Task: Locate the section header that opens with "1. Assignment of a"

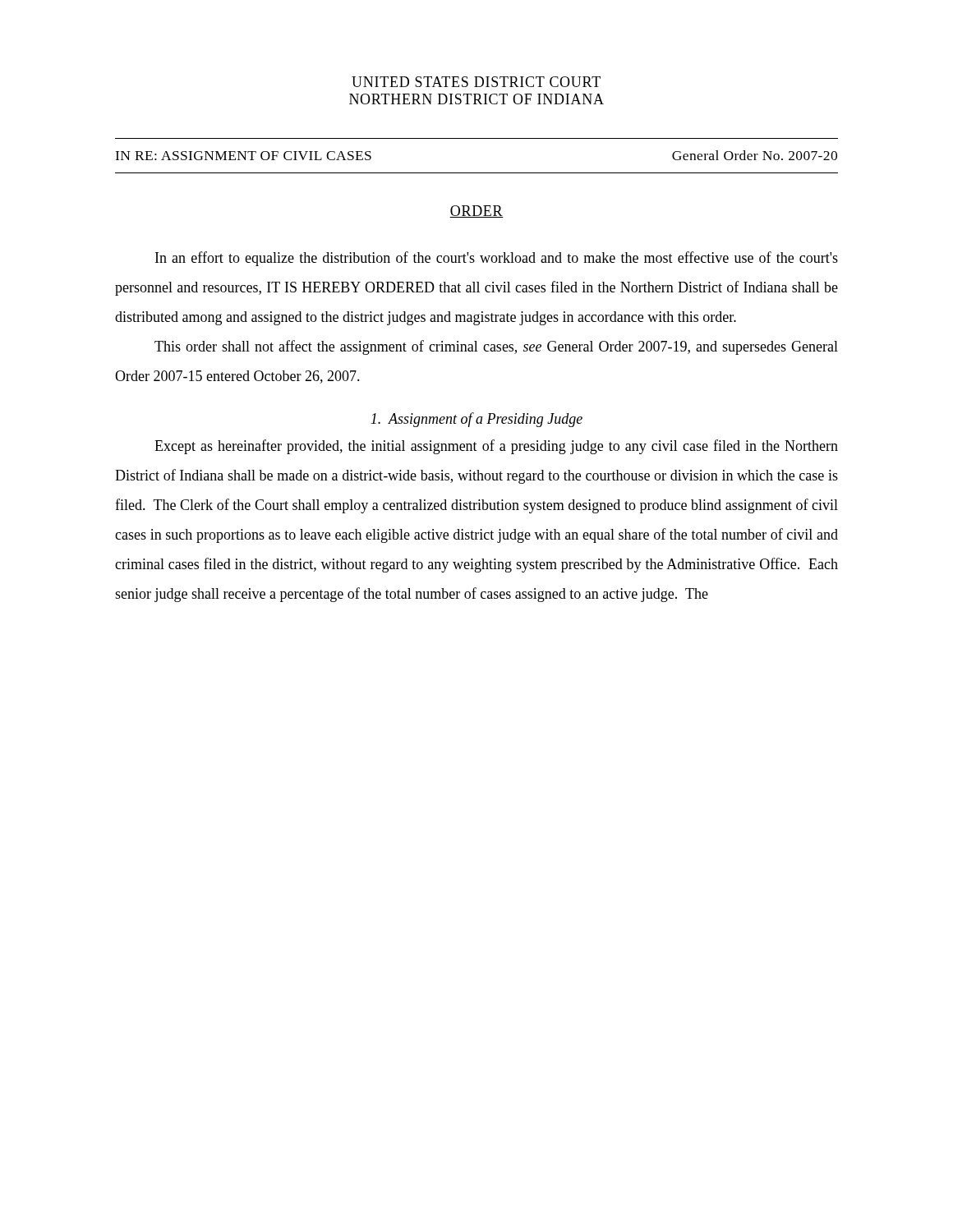Action: click(x=476, y=419)
